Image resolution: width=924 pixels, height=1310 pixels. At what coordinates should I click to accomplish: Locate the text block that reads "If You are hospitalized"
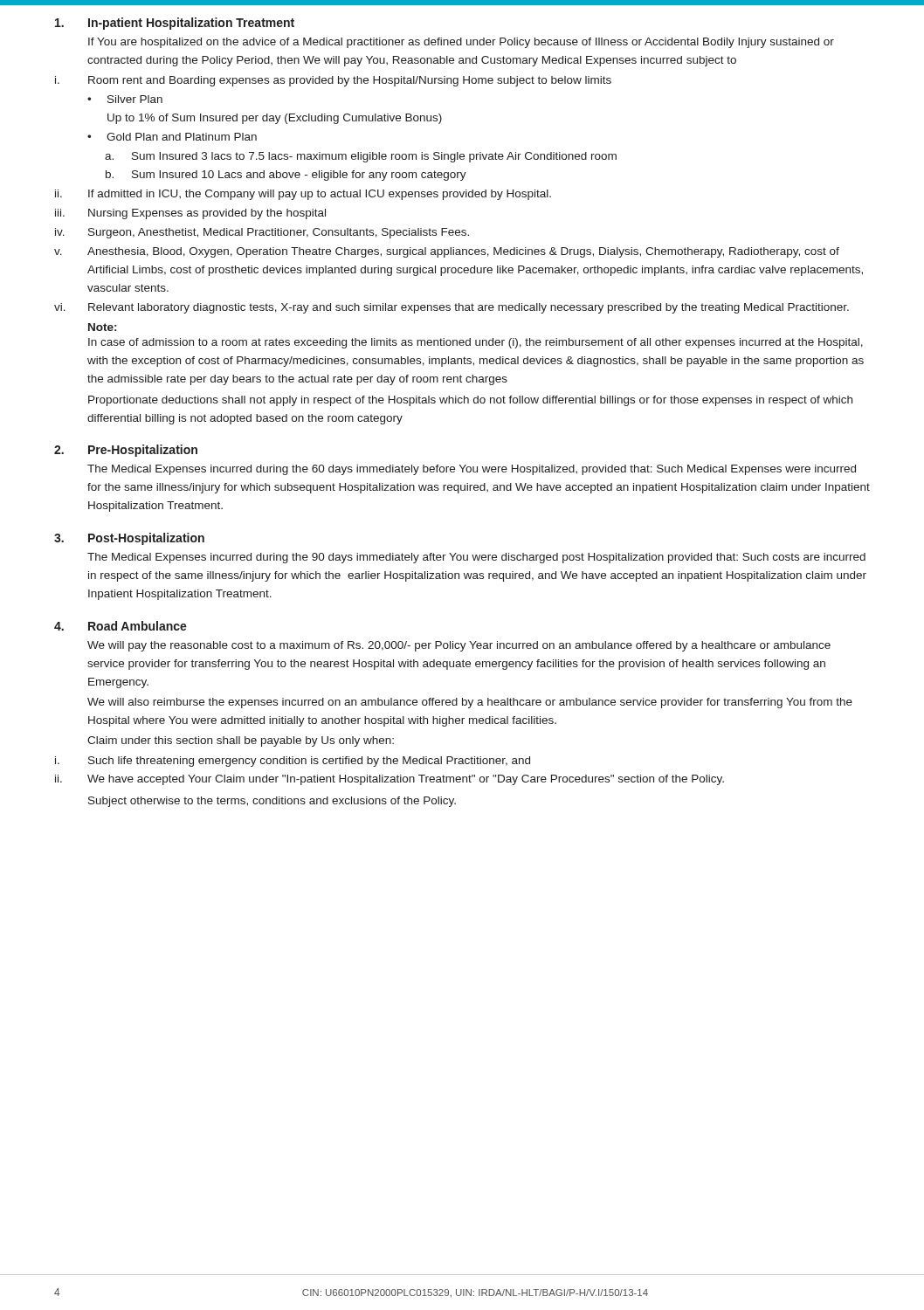[x=461, y=51]
